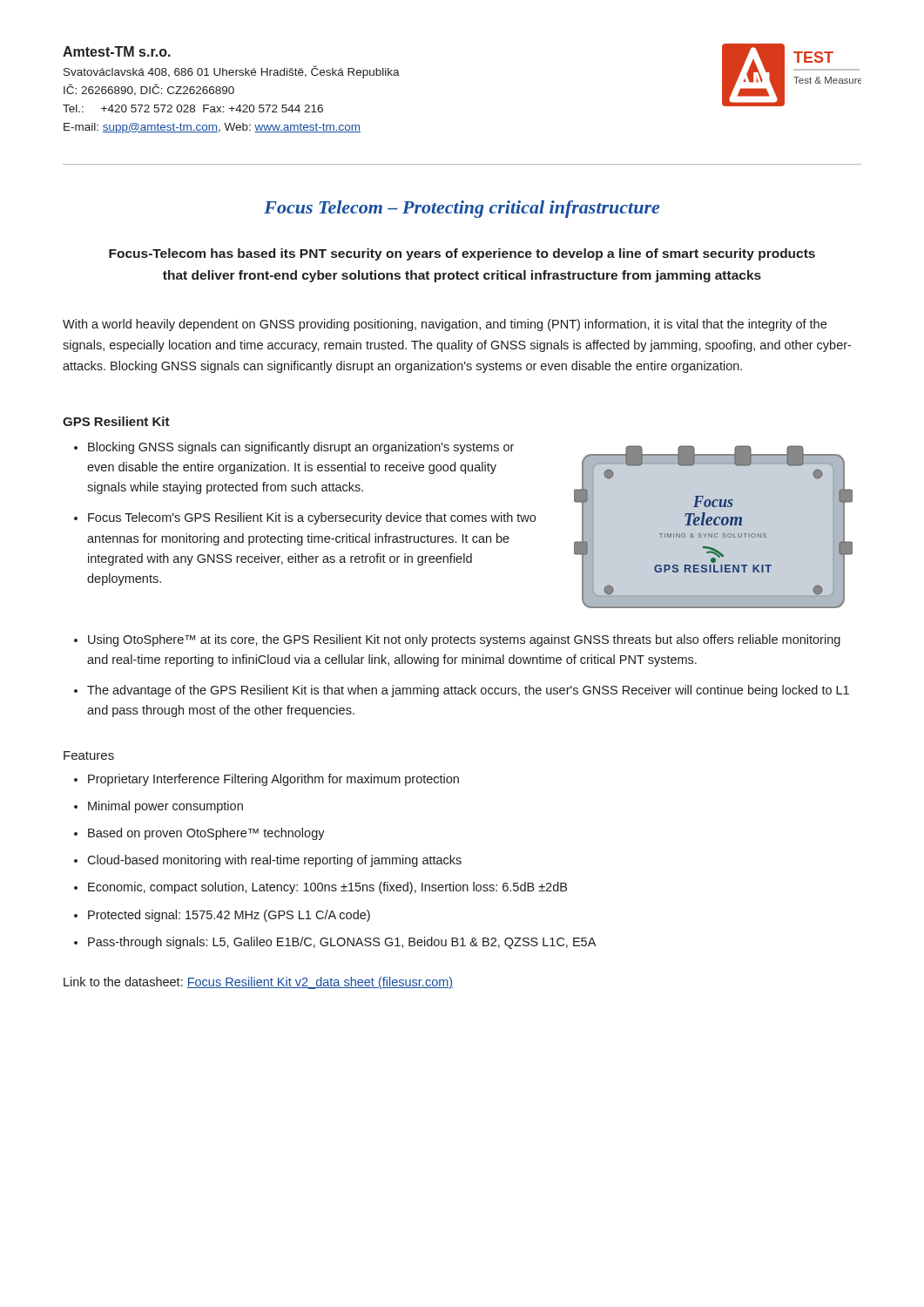
Task: Locate the text starting "Focus-Telecom has based"
Action: click(x=462, y=264)
